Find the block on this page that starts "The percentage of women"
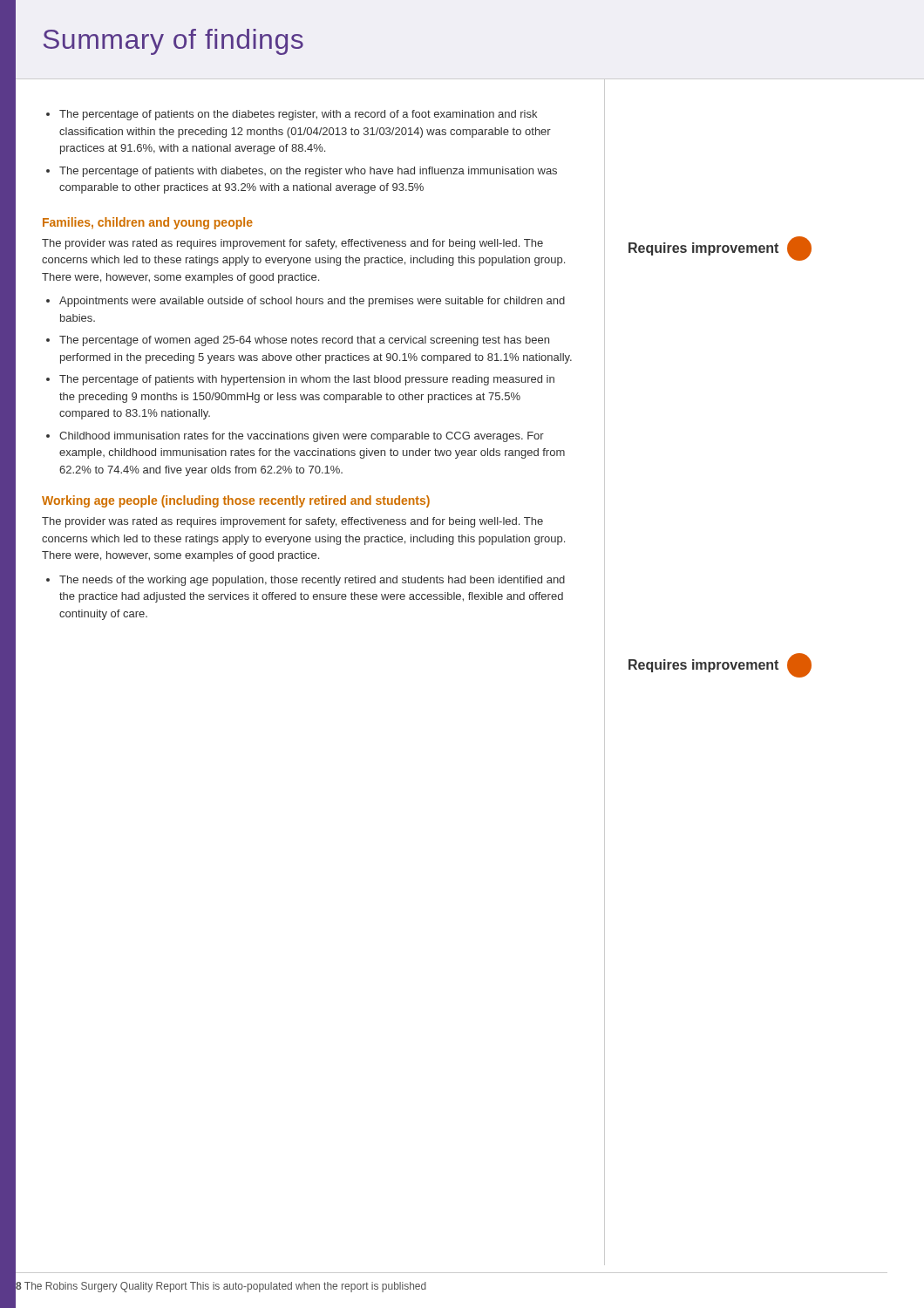The image size is (924, 1308). coord(316,348)
